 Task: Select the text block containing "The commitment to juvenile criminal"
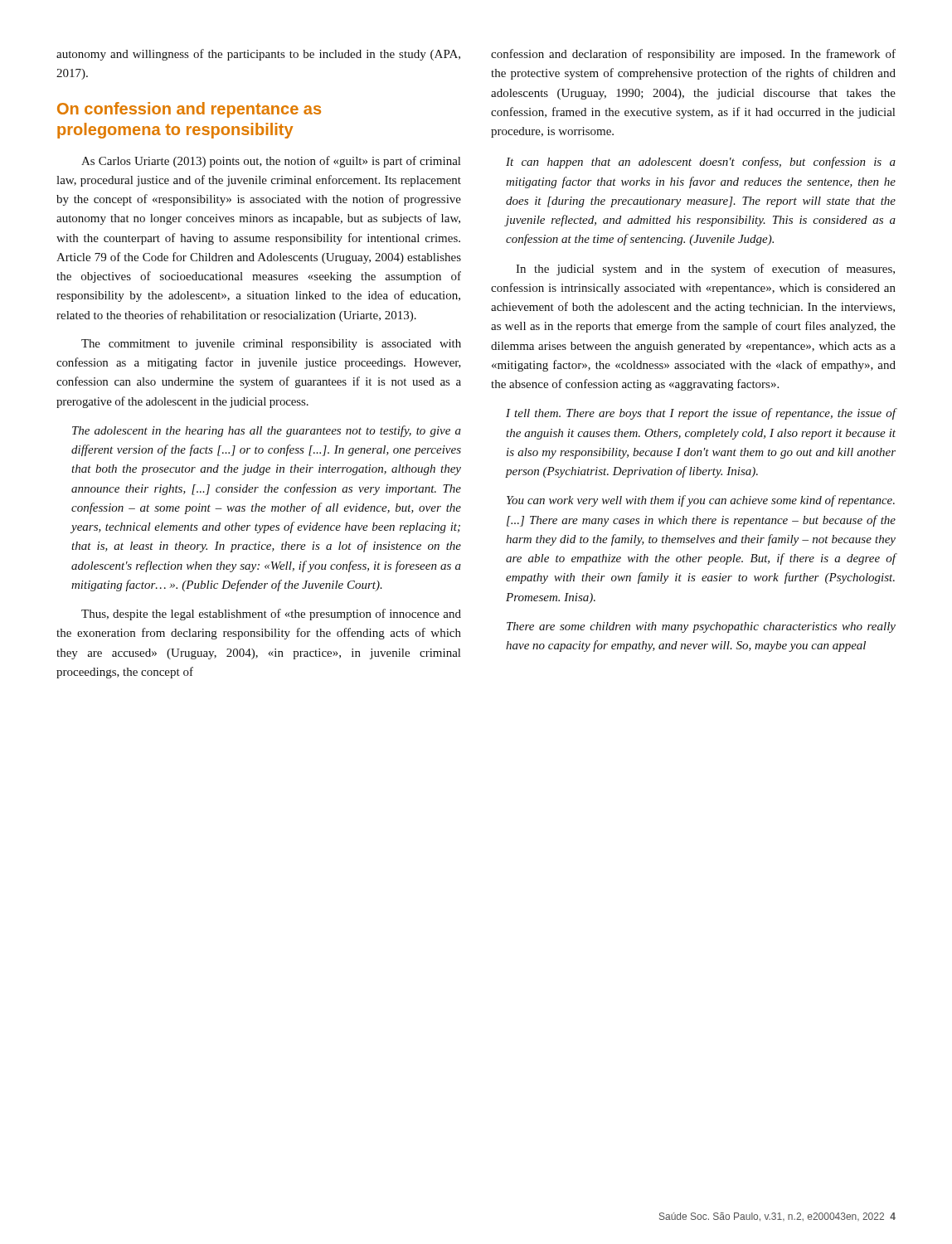[x=259, y=373]
